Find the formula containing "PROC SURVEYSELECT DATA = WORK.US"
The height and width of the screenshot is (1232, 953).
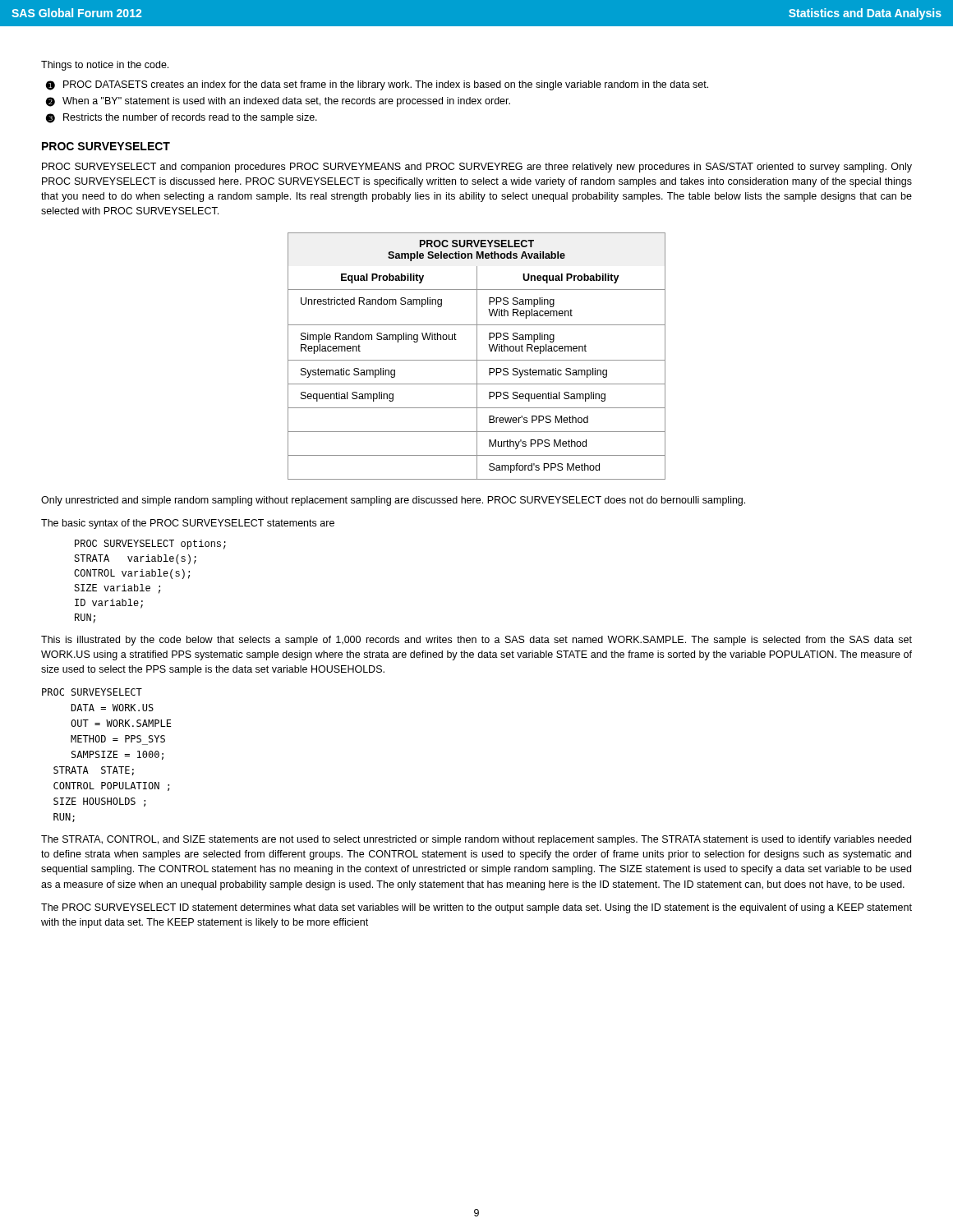click(106, 755)
